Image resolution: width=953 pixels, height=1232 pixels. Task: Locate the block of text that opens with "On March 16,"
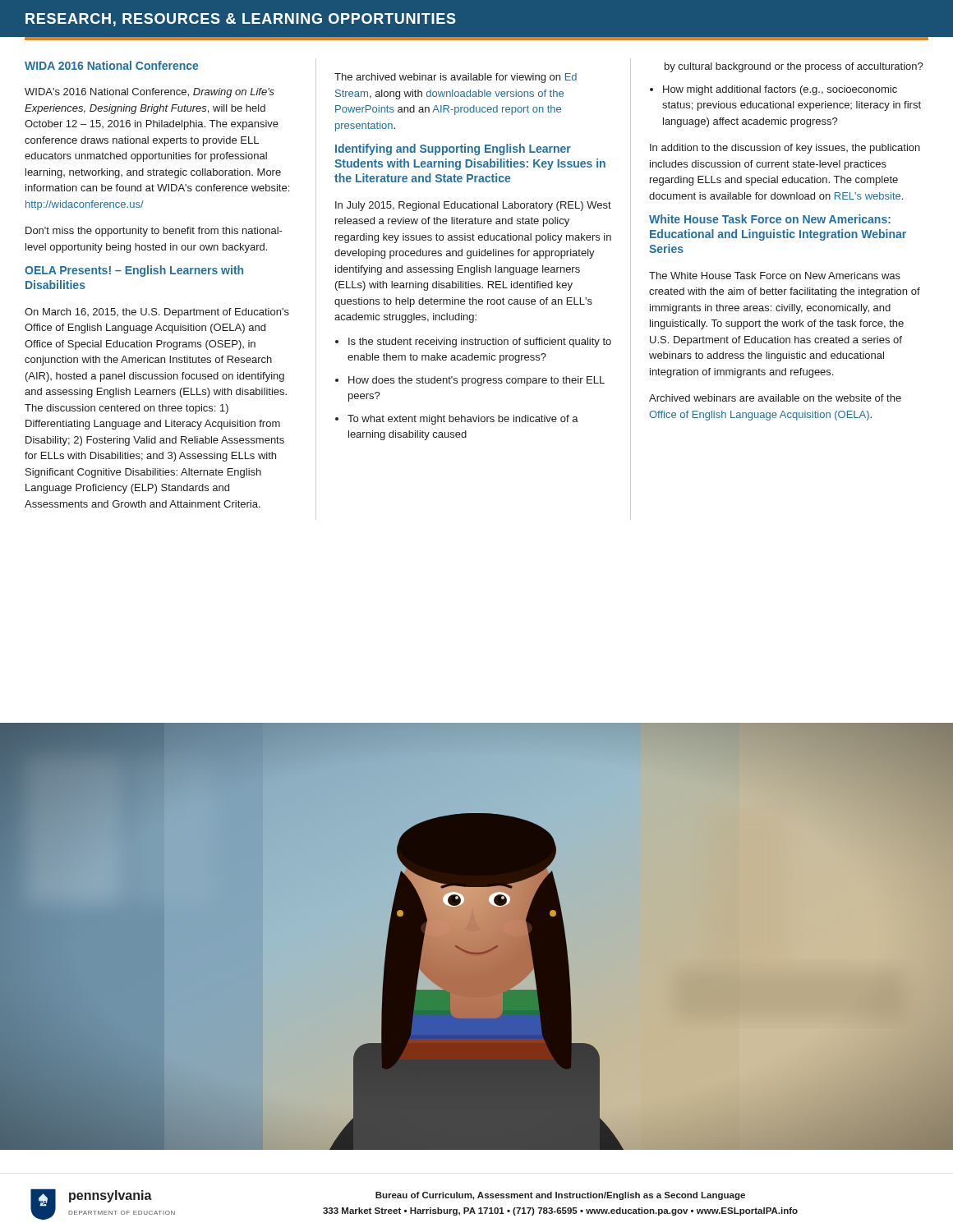[x=160, y=408]
